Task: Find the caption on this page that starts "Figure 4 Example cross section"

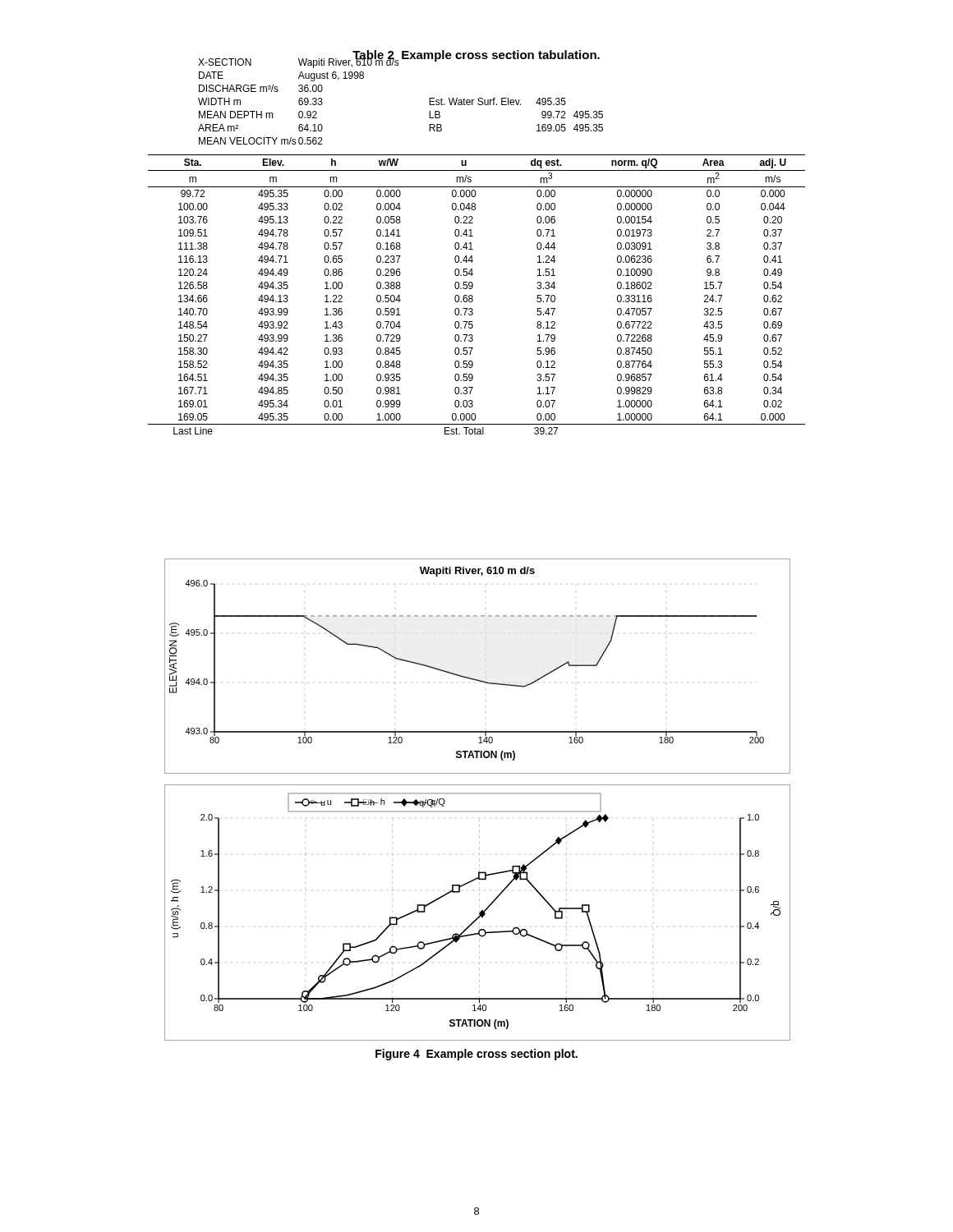Action: pos(476,1054)
